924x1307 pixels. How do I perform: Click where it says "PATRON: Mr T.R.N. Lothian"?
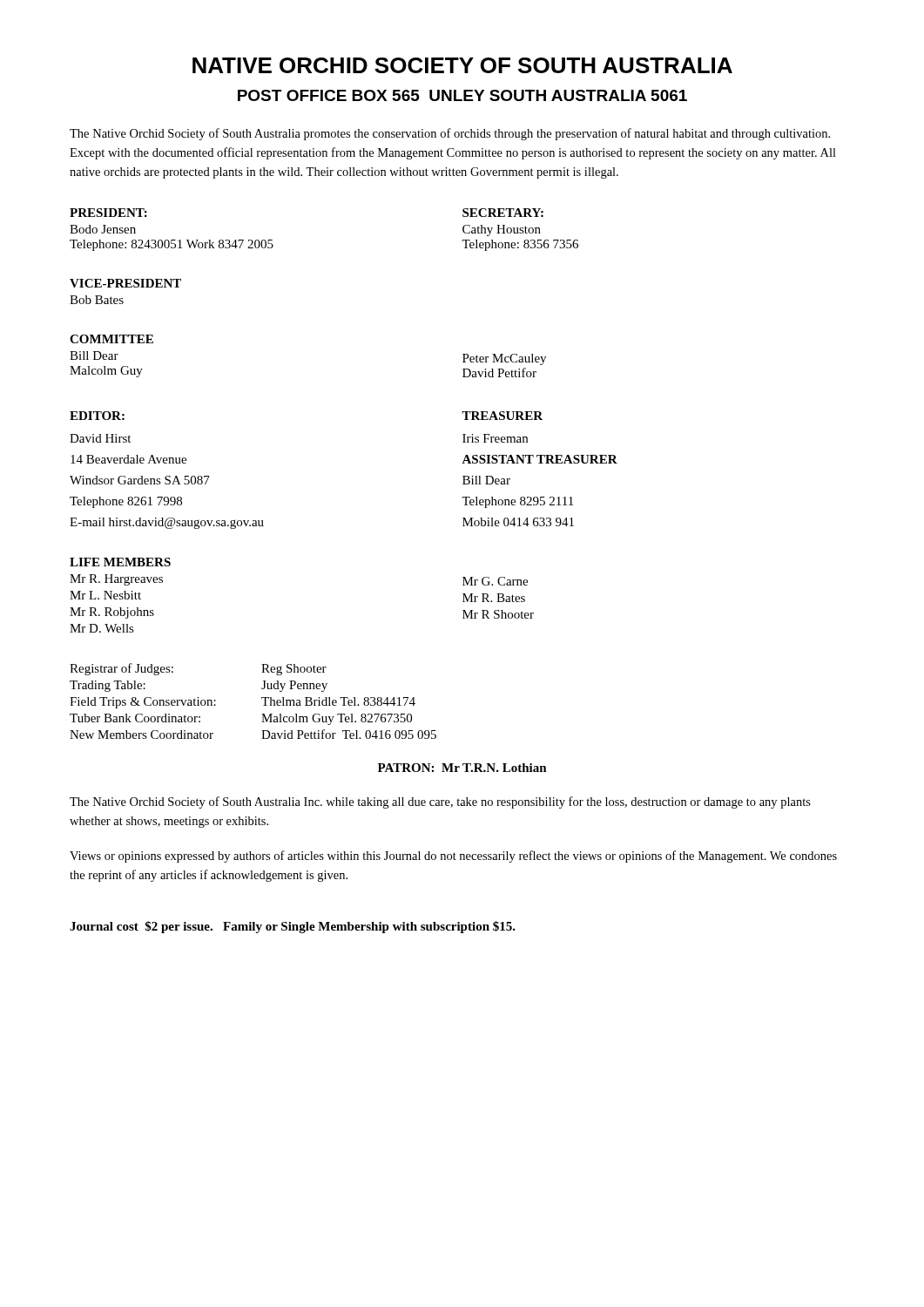[462, 768]
